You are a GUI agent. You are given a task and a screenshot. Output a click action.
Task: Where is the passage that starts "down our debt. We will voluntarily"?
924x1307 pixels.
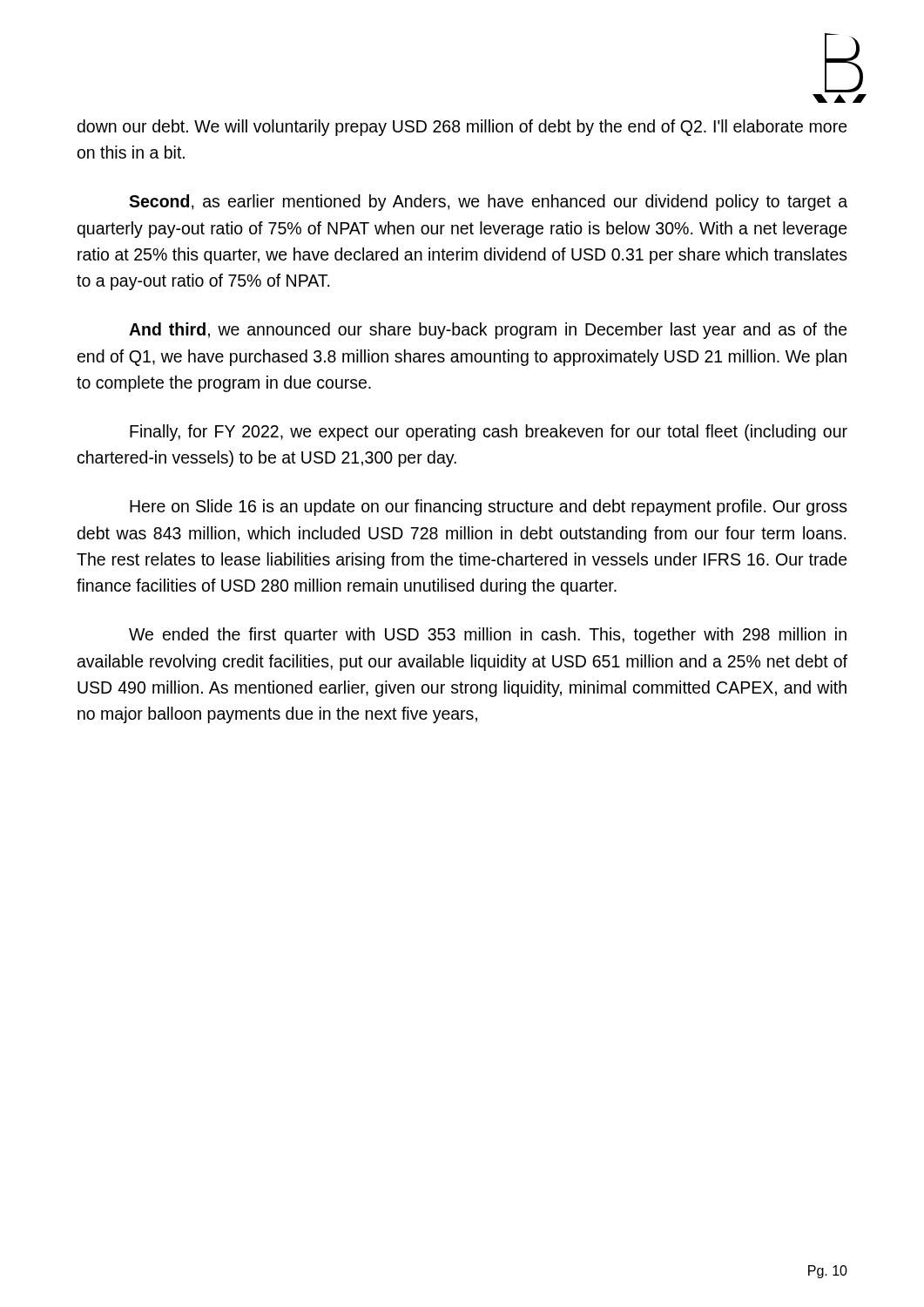point(462,139)
